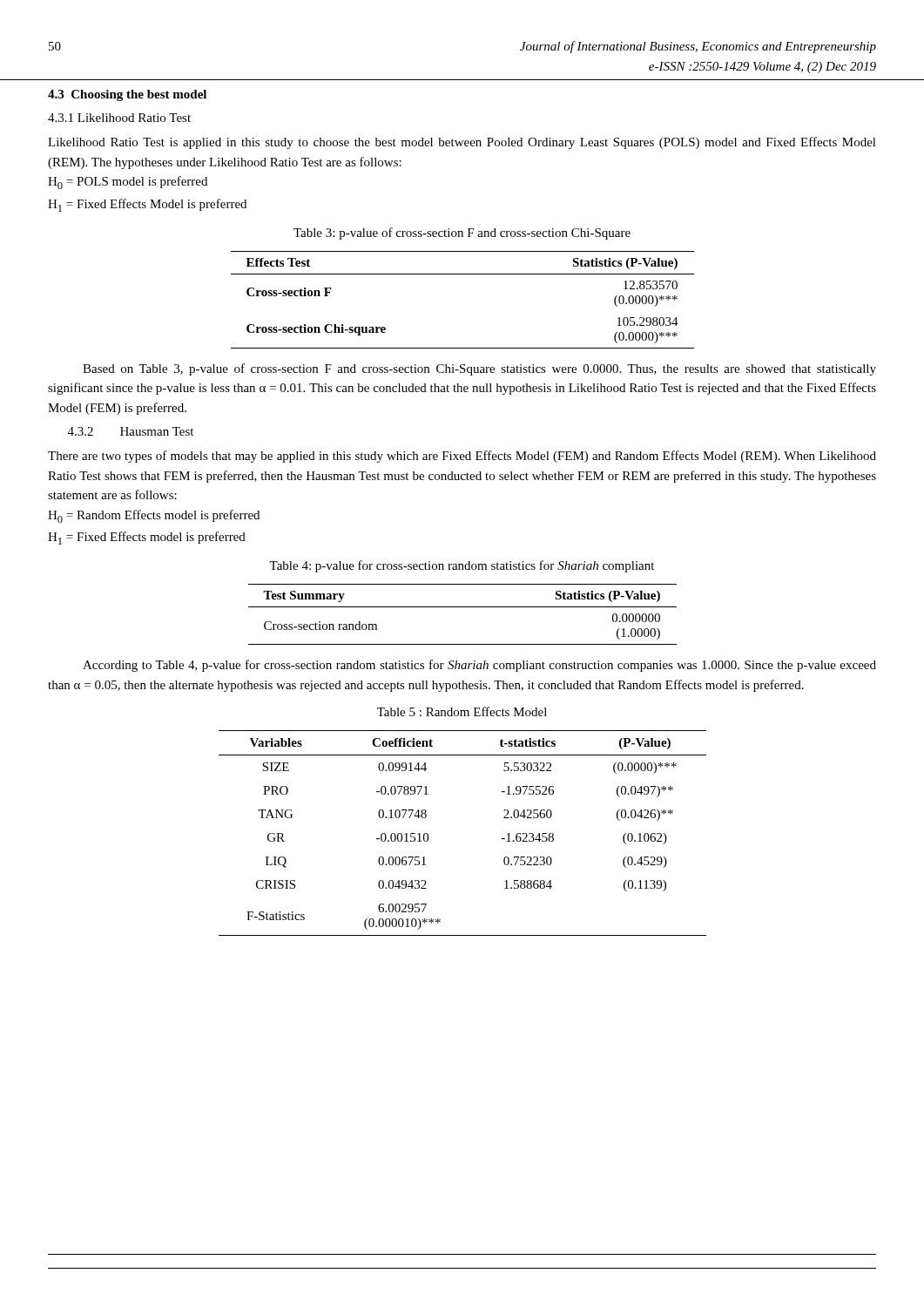
Task: Locate the text starting "Likelihood Ratio Test is"
Action: coord(462,143)
